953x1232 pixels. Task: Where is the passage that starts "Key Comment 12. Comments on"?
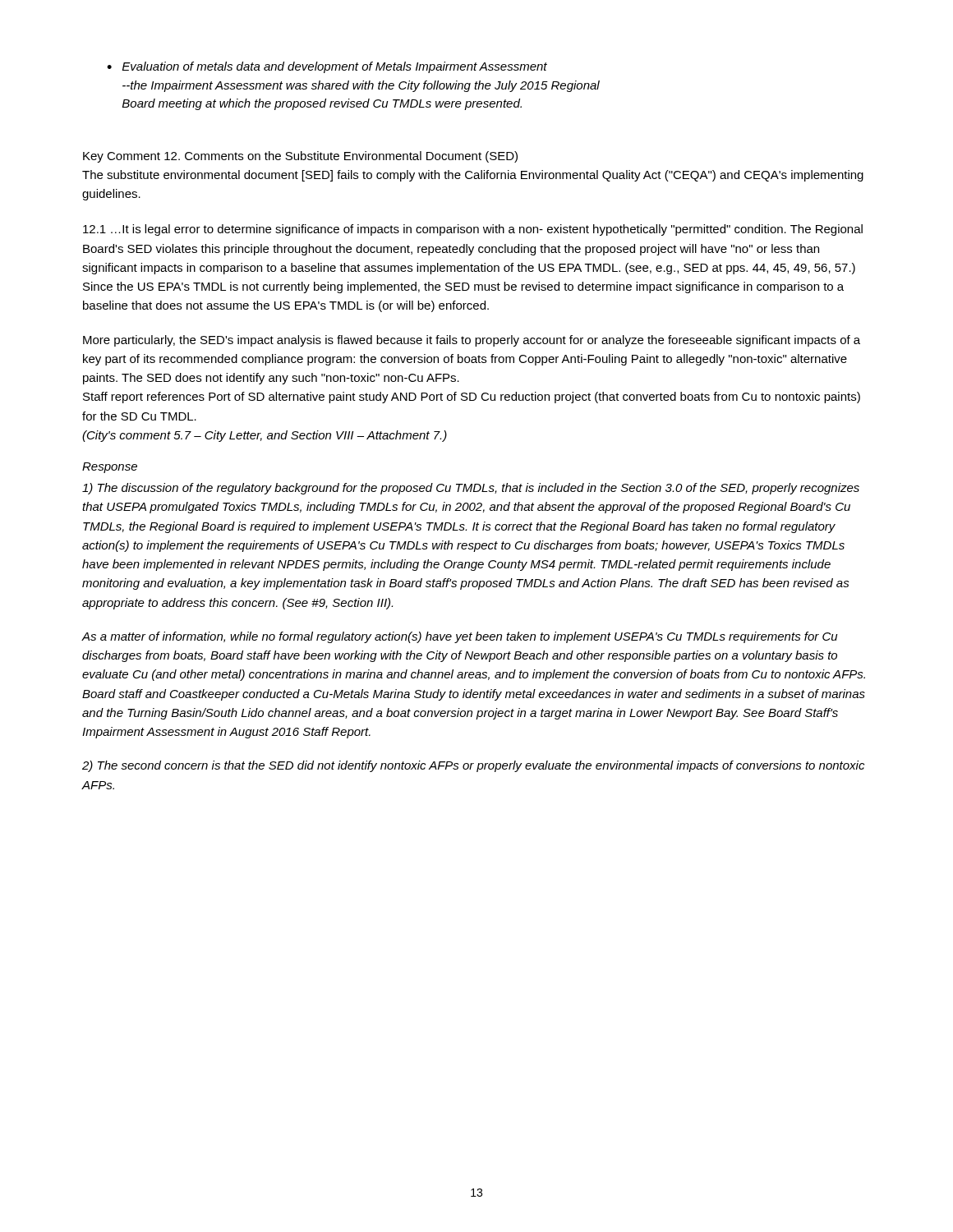point(473,174)
